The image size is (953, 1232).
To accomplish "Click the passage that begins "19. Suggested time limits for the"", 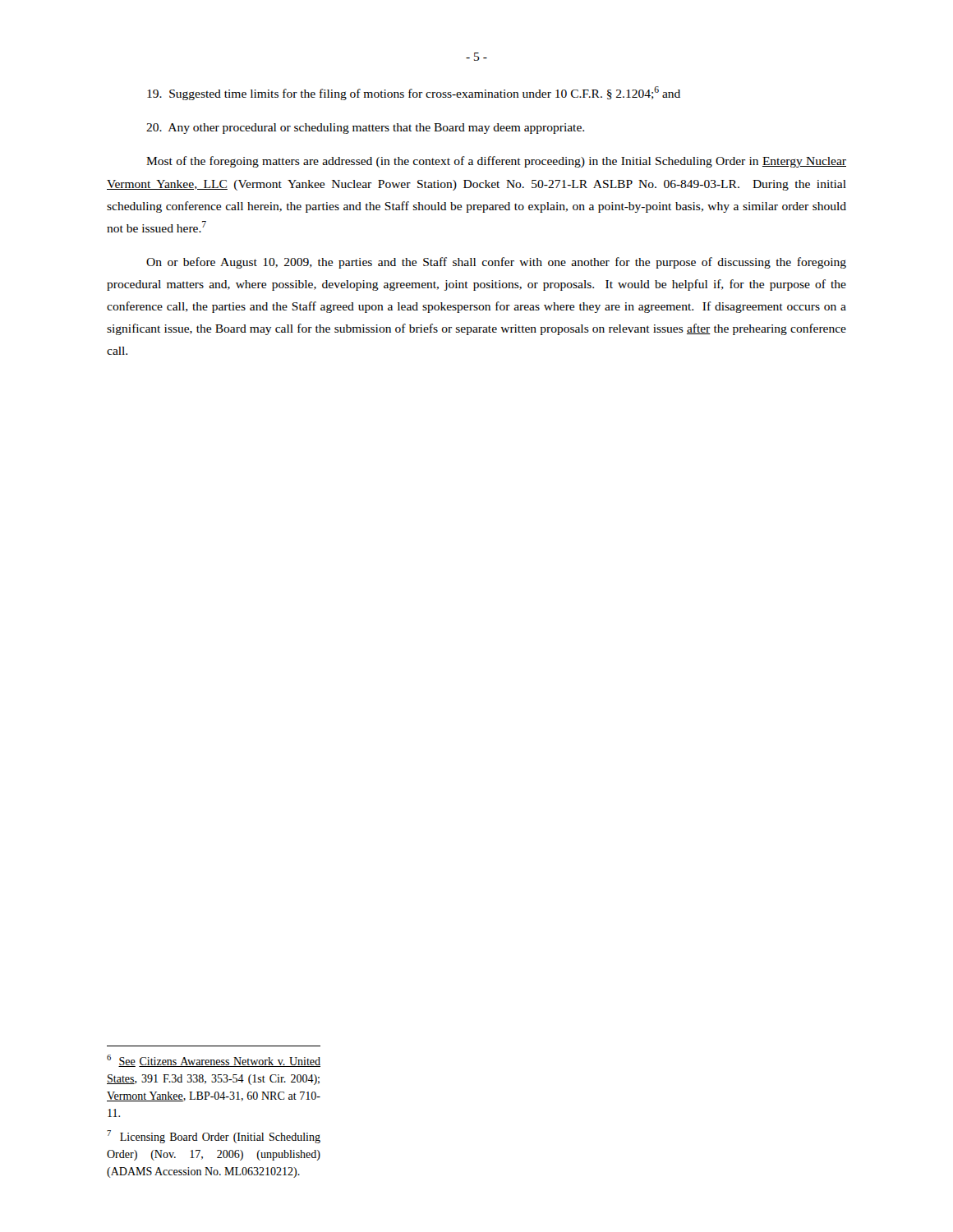I will (x=413, y=92).
